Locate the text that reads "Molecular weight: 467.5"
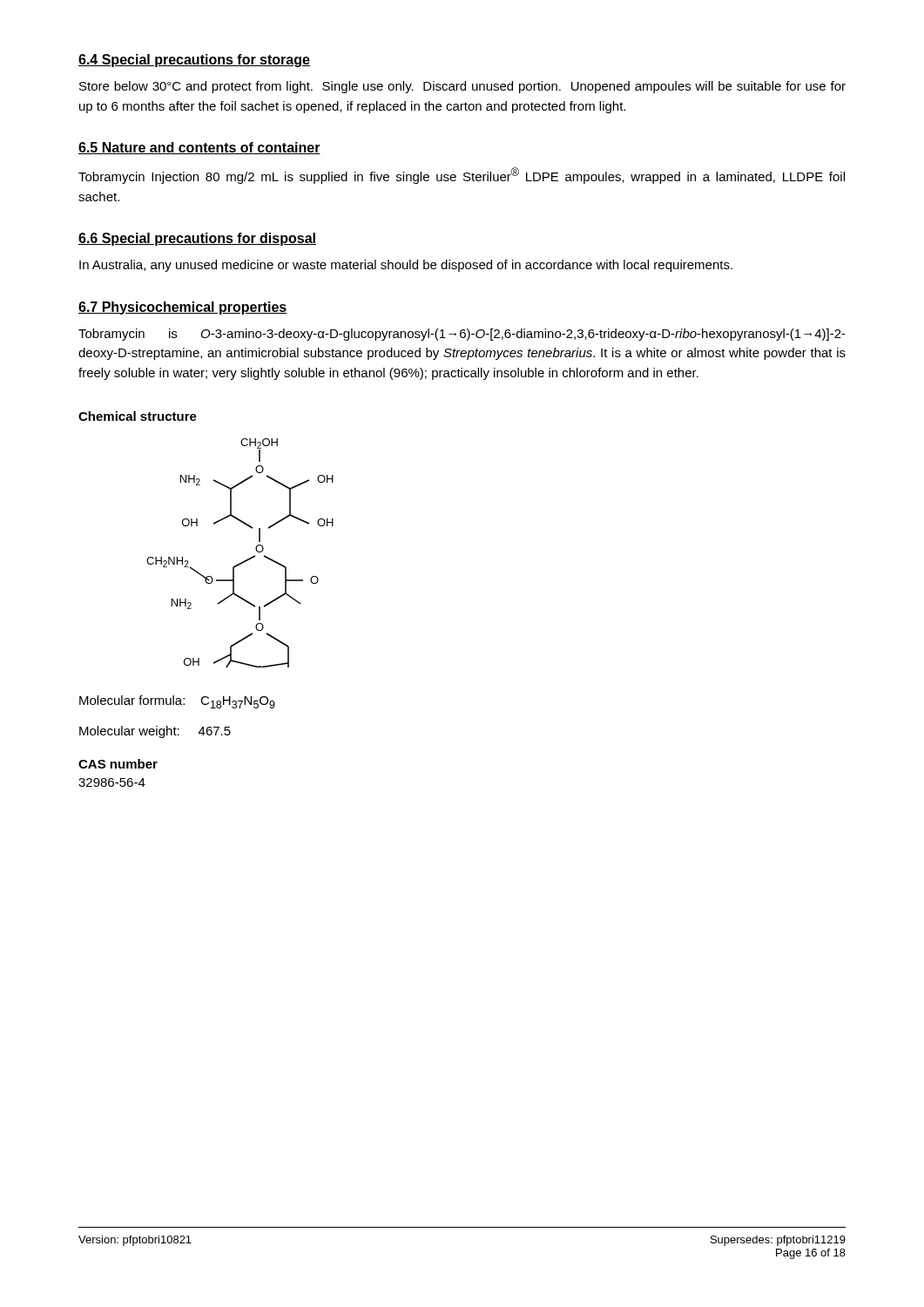The image size is (924, 1307). [155, 731]
